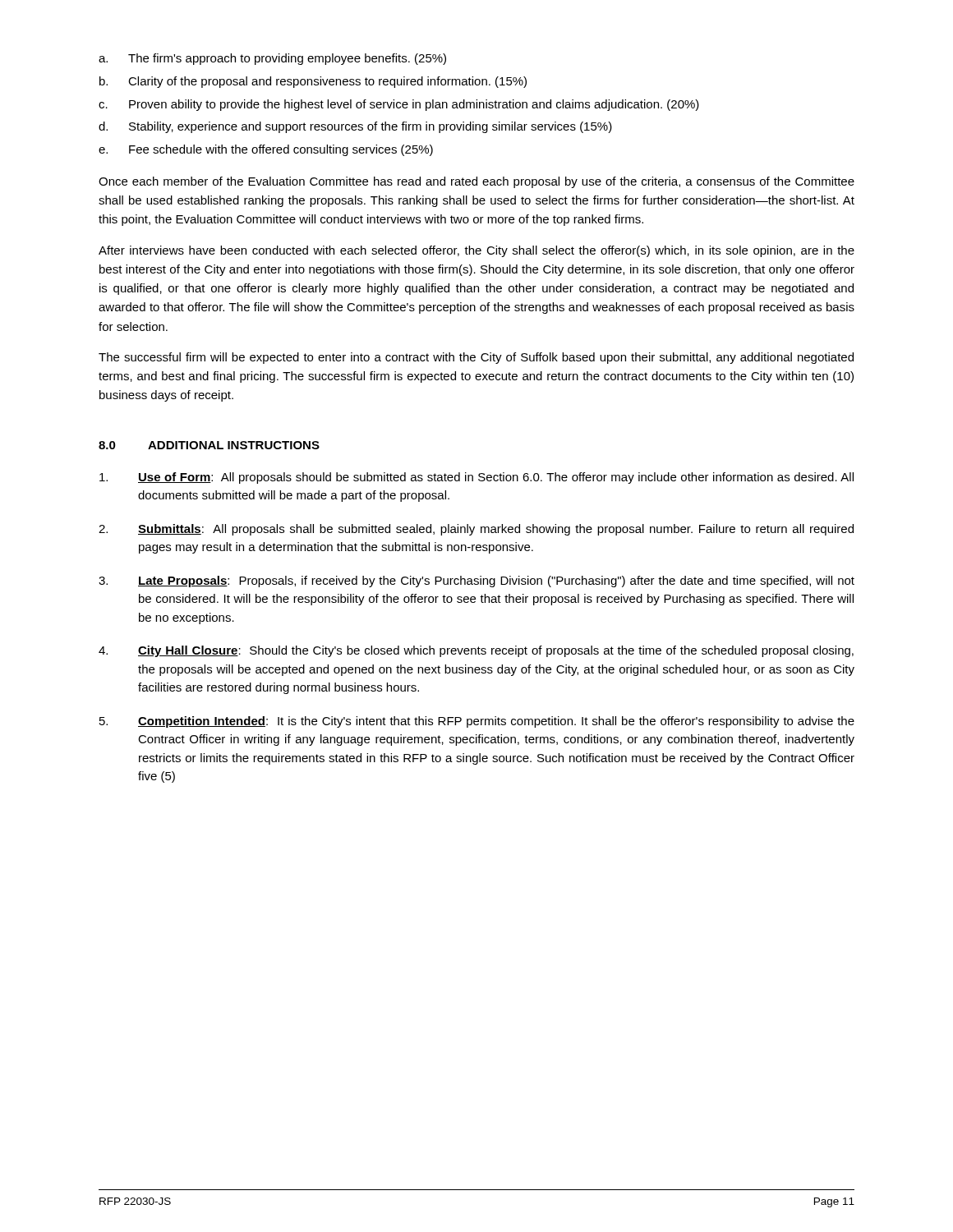Where does it say "8.0 ADDITIONAL INSTRUCTIONS"?

[x=209, y=444]
